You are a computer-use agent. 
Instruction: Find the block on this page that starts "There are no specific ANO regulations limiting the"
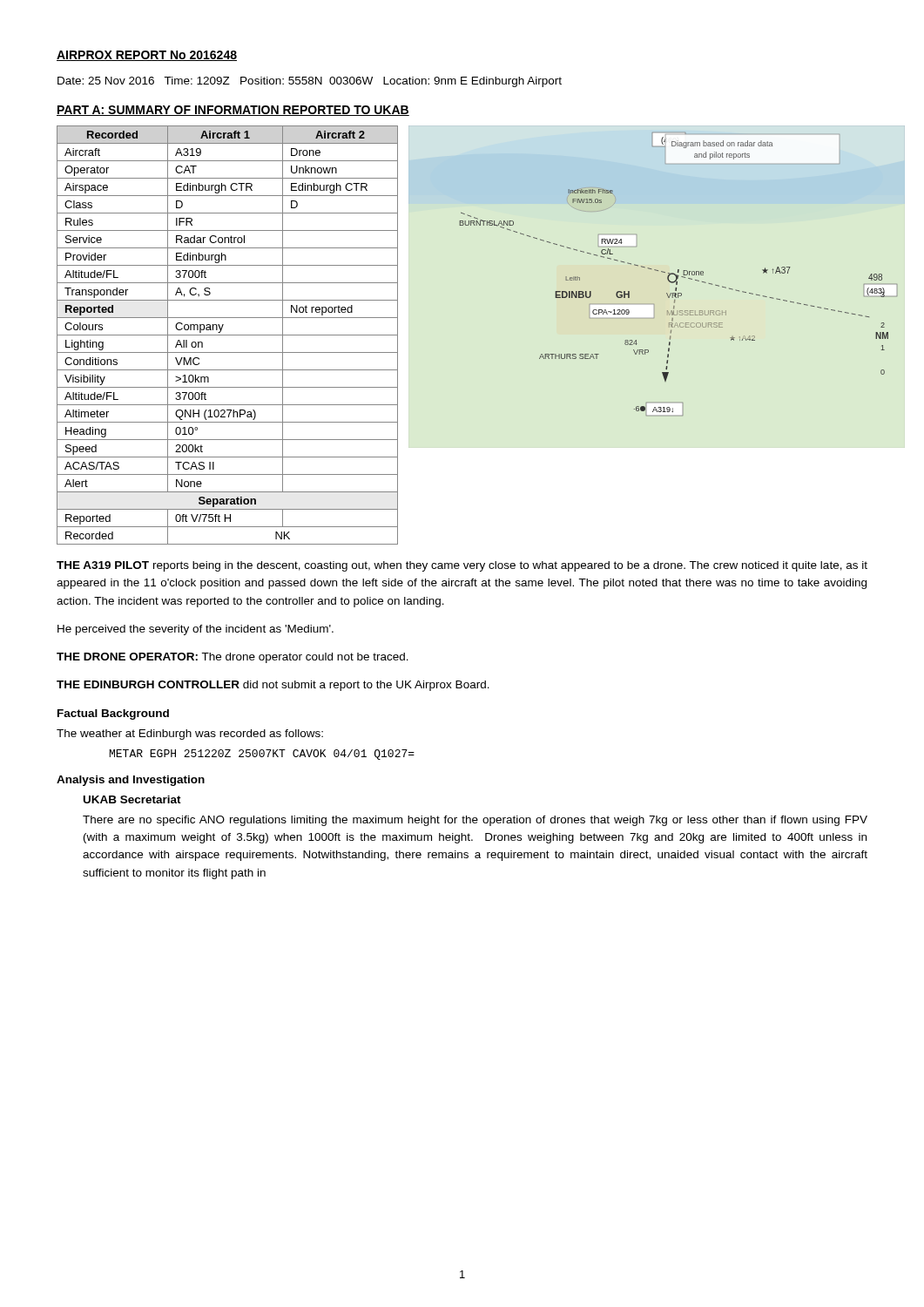tap(475, 846)
